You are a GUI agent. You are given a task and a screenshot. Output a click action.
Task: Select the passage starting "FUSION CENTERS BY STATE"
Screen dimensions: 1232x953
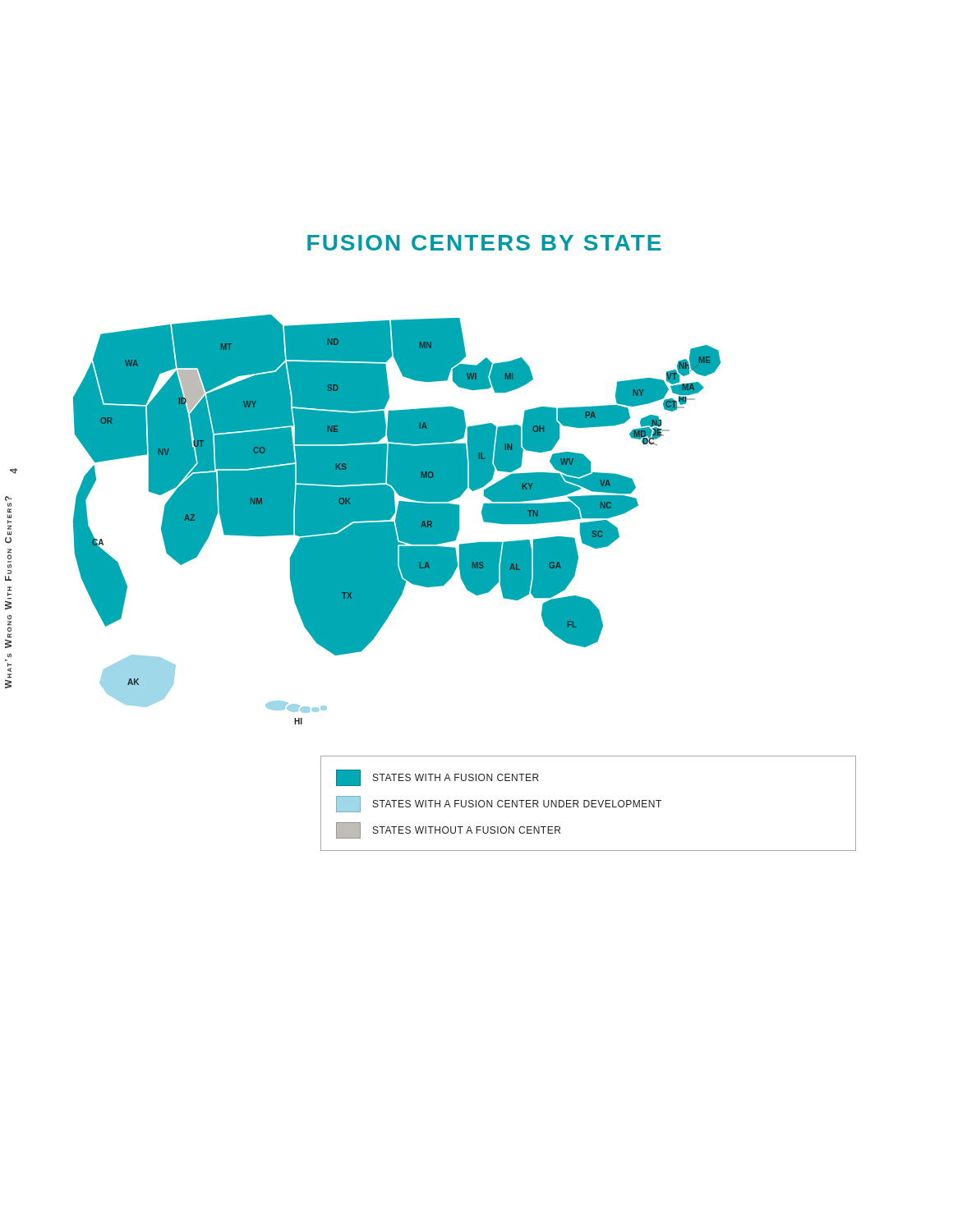pyautogui.click(x=485, y=243)
